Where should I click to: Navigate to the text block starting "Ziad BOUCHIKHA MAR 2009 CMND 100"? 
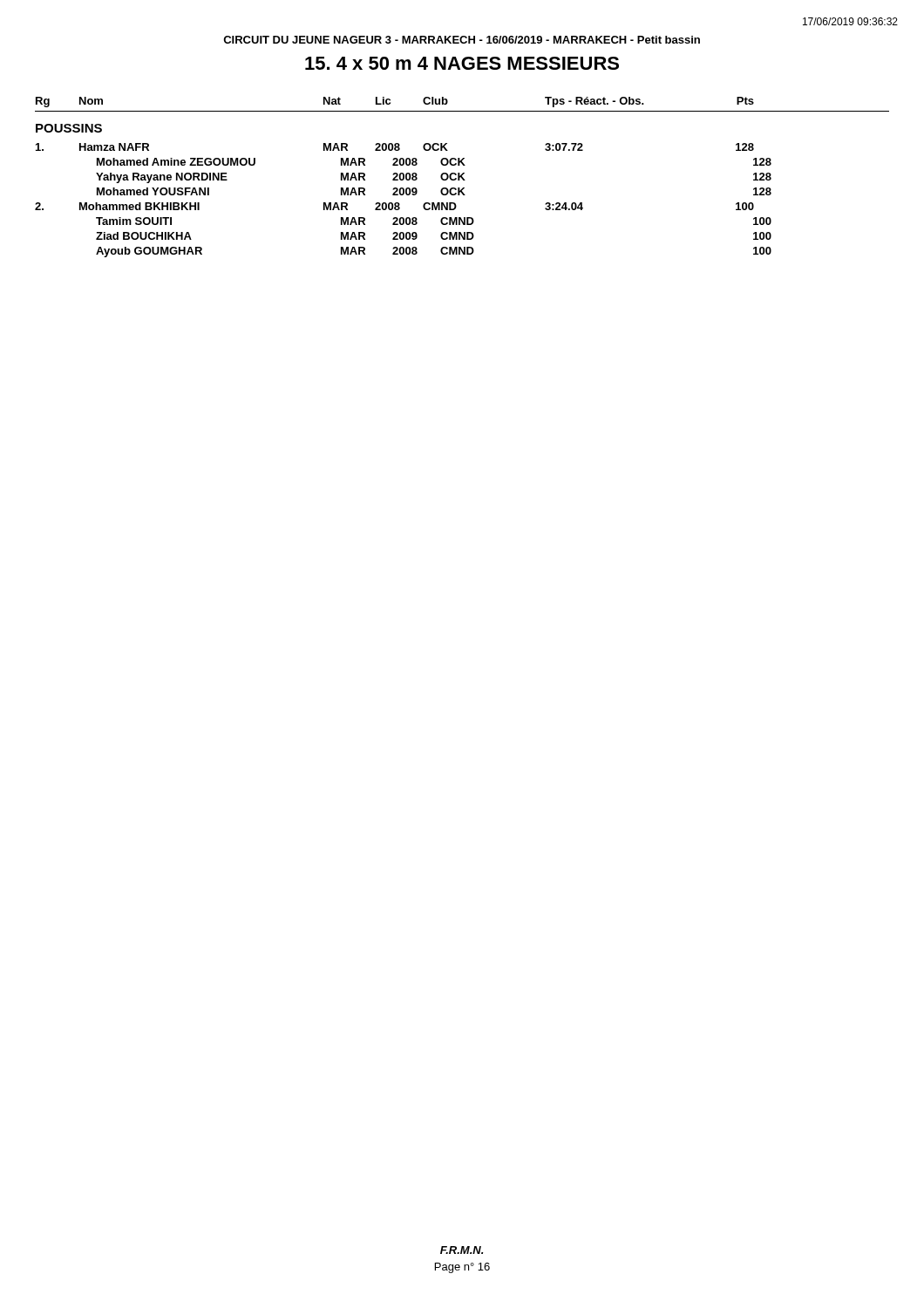point(403,236)
